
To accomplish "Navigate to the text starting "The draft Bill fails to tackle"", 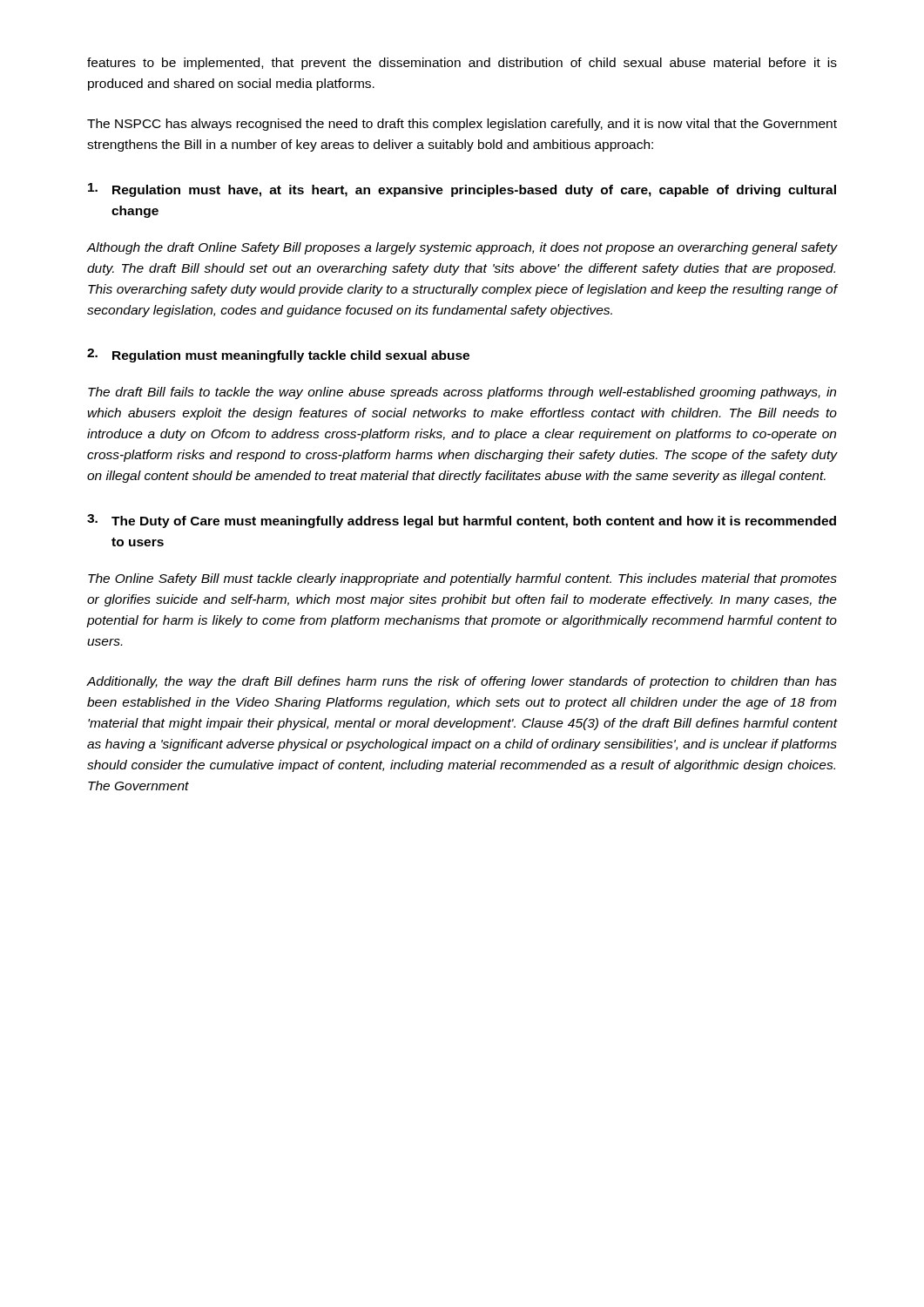I will tap(462, 434).
